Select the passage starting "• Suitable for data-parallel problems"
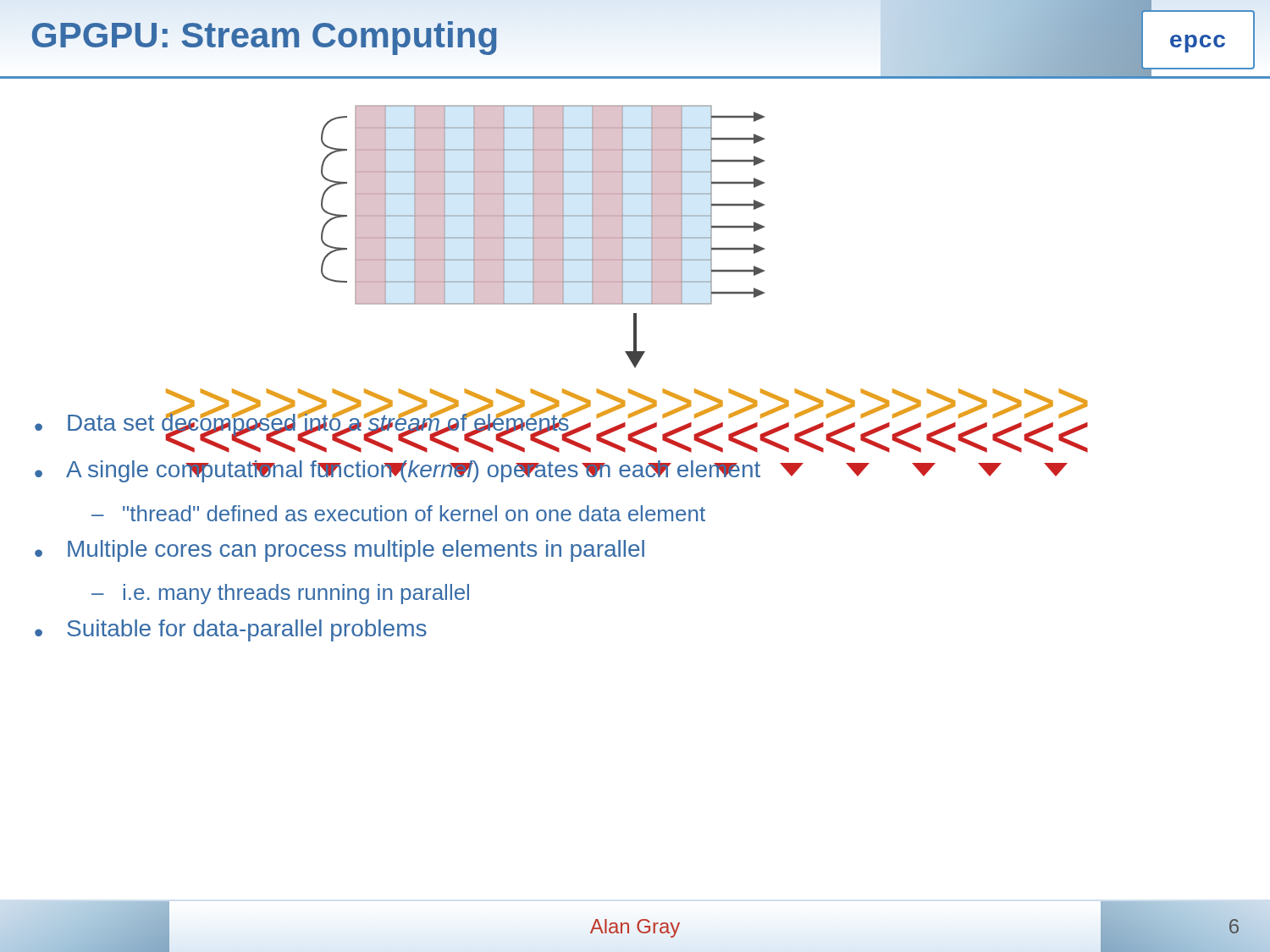 coord(231,631)
